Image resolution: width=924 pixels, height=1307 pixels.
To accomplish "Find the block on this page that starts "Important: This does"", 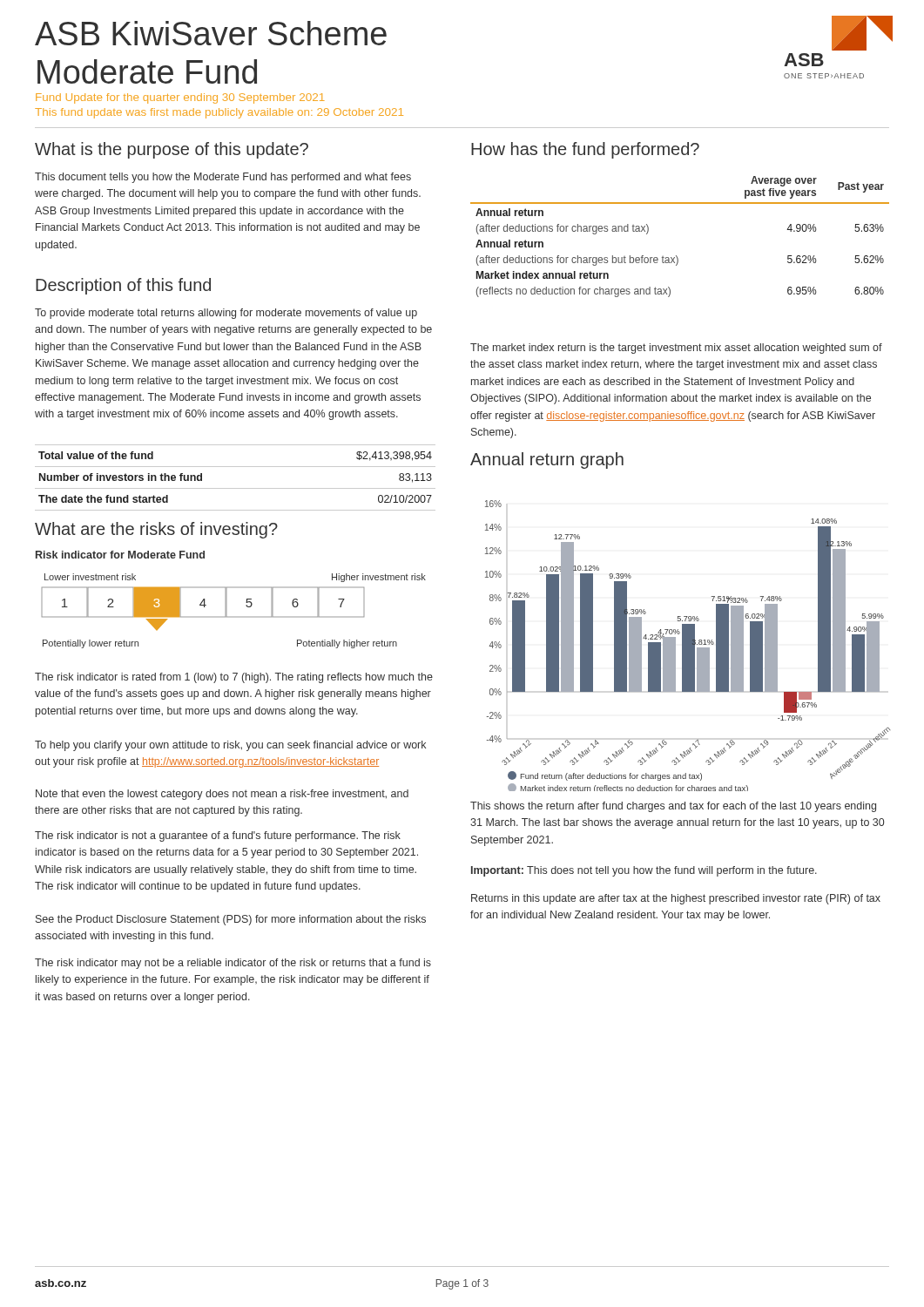I will click(x=644, y=870).
